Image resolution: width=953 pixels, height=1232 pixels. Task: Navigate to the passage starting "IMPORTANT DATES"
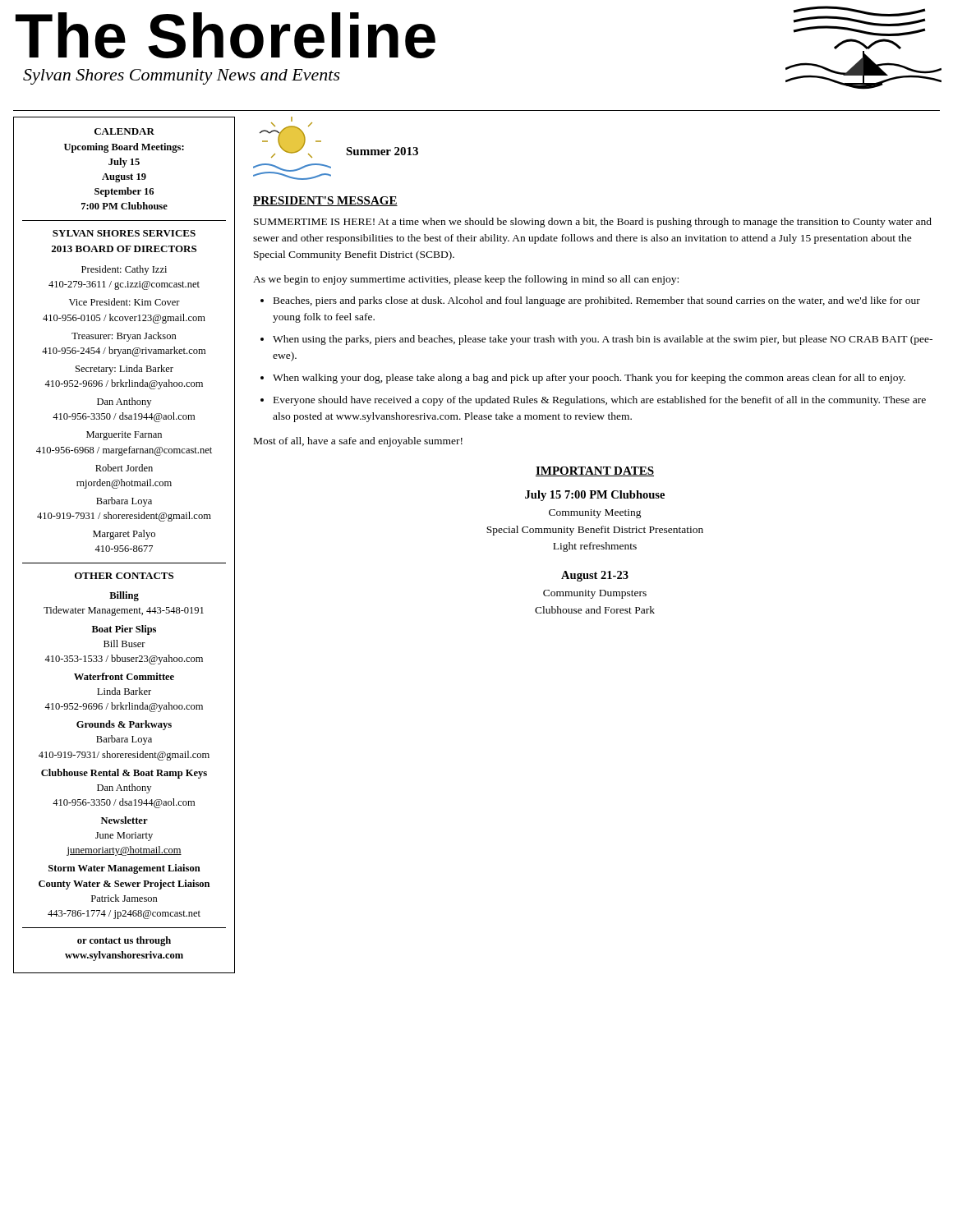[595, 470]
